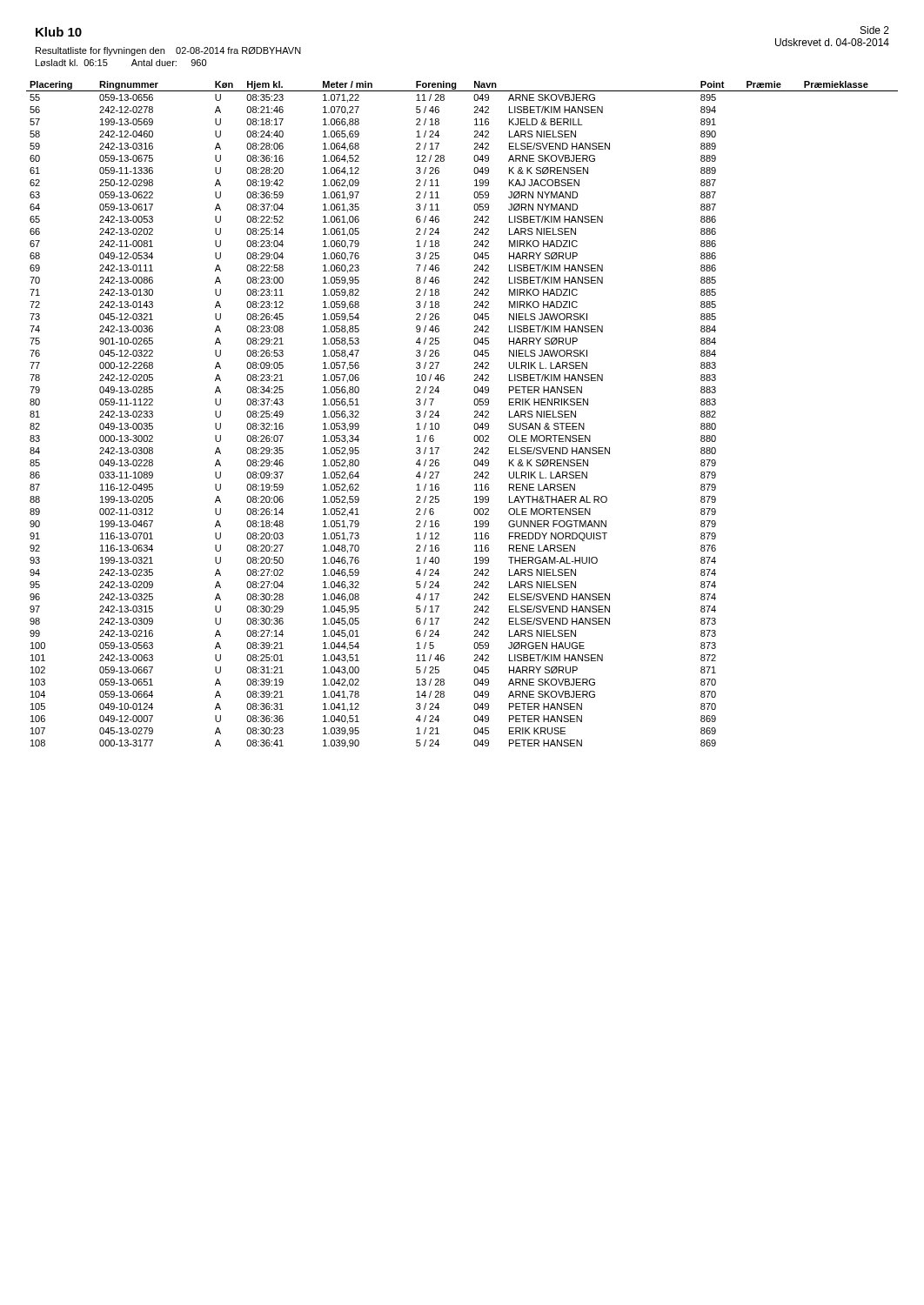924x1305 pixels.
Task: Locate the text block that reads "Løsladt kl. 06:15 Antal duer:"
Action: click(121, 63)
